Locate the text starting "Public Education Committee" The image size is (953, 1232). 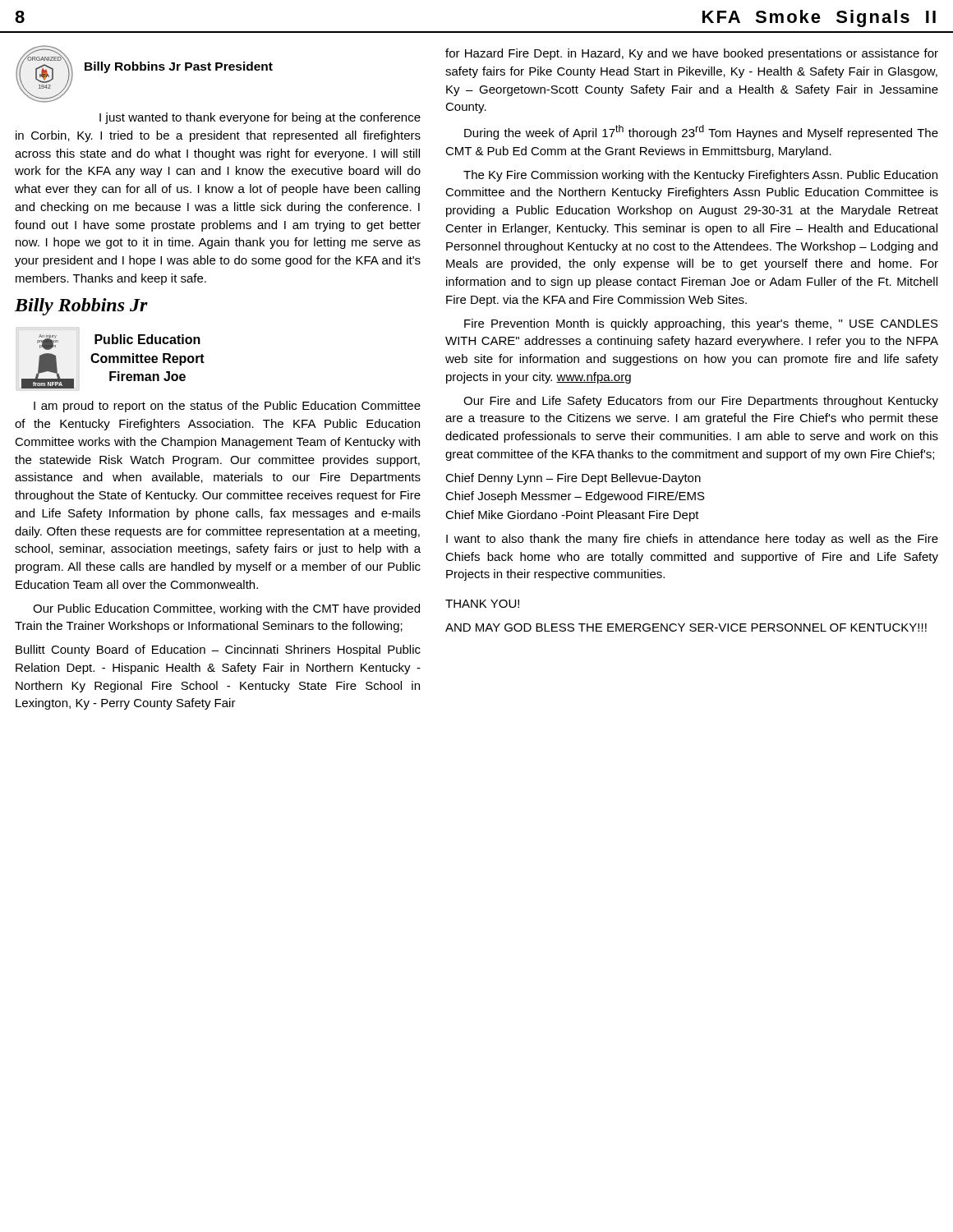(147, 359)
